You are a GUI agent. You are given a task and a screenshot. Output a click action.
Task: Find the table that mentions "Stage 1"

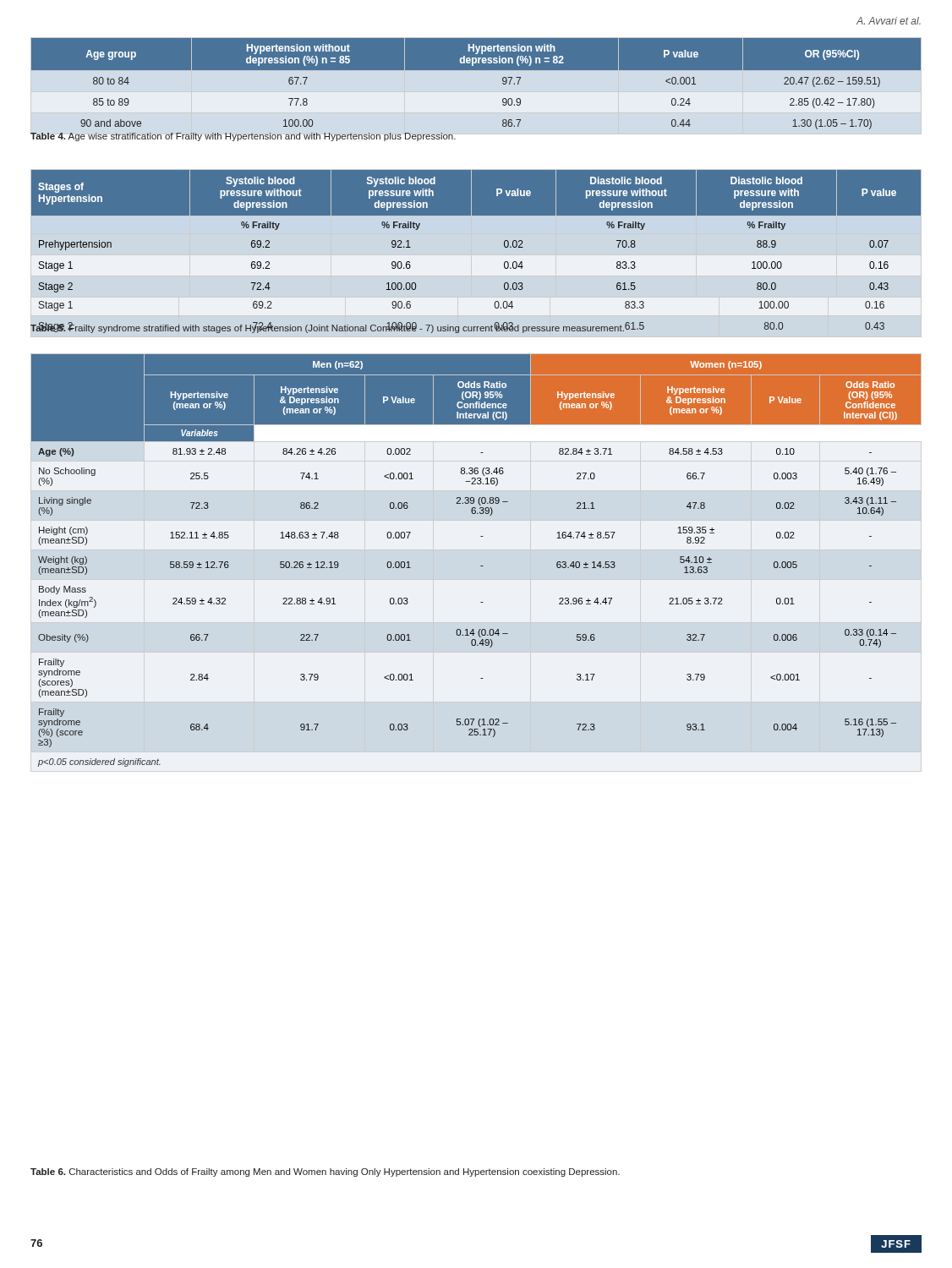[476, 253]
